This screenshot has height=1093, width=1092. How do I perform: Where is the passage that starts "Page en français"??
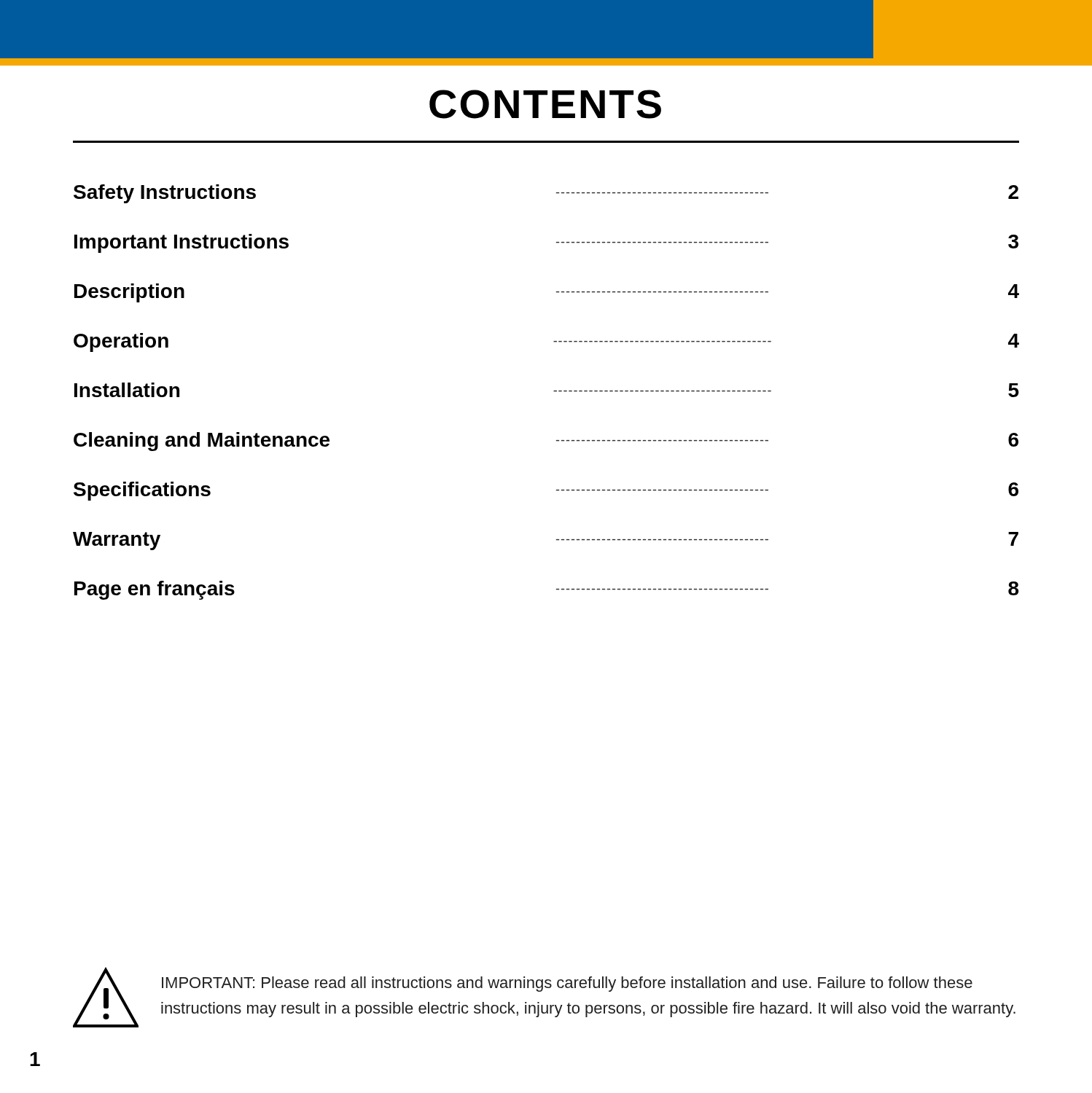pyautogui.click(x=546, y=589)
